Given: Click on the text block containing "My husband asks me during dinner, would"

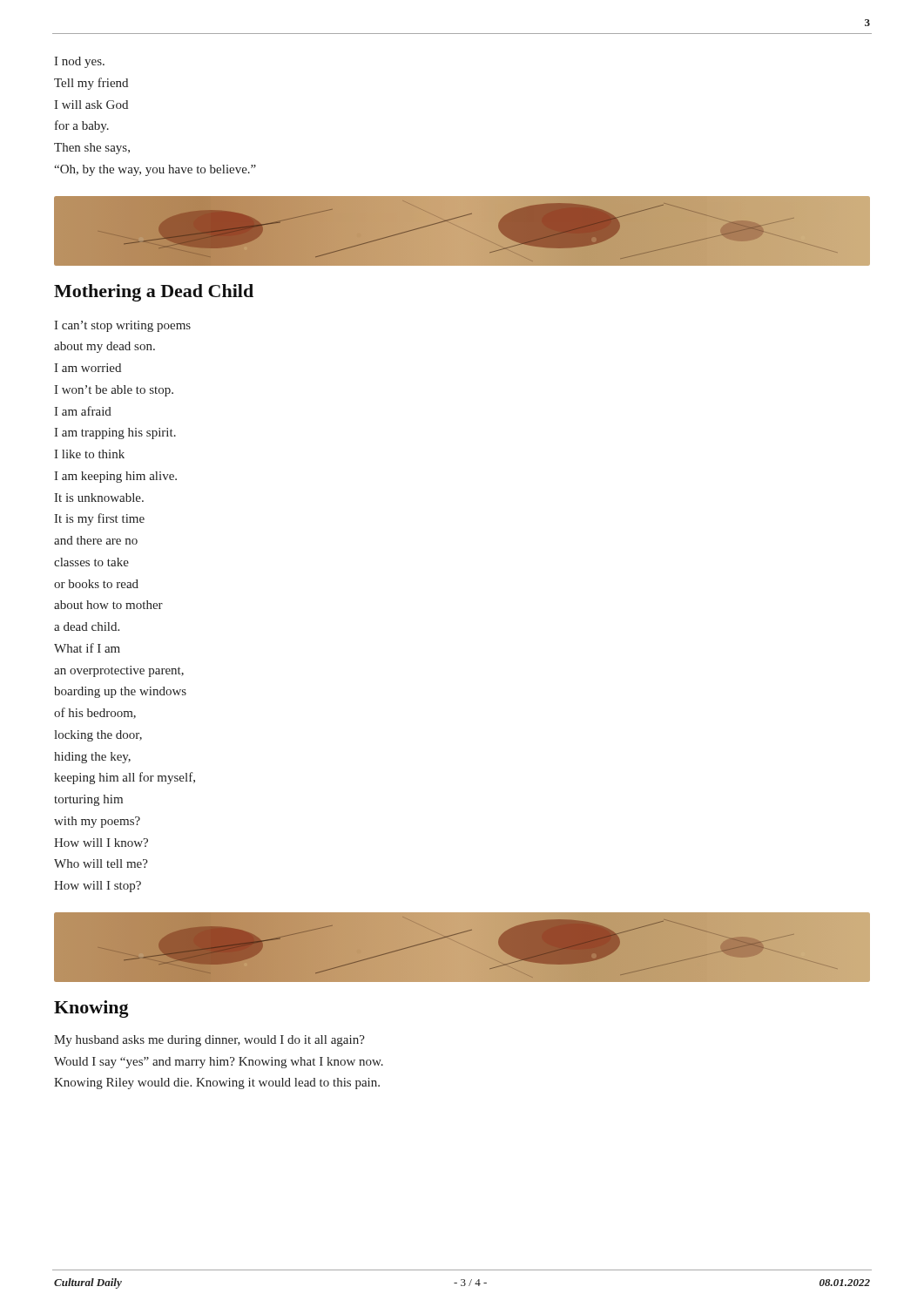Looking at the screenshot, I should coord(209,1041).
